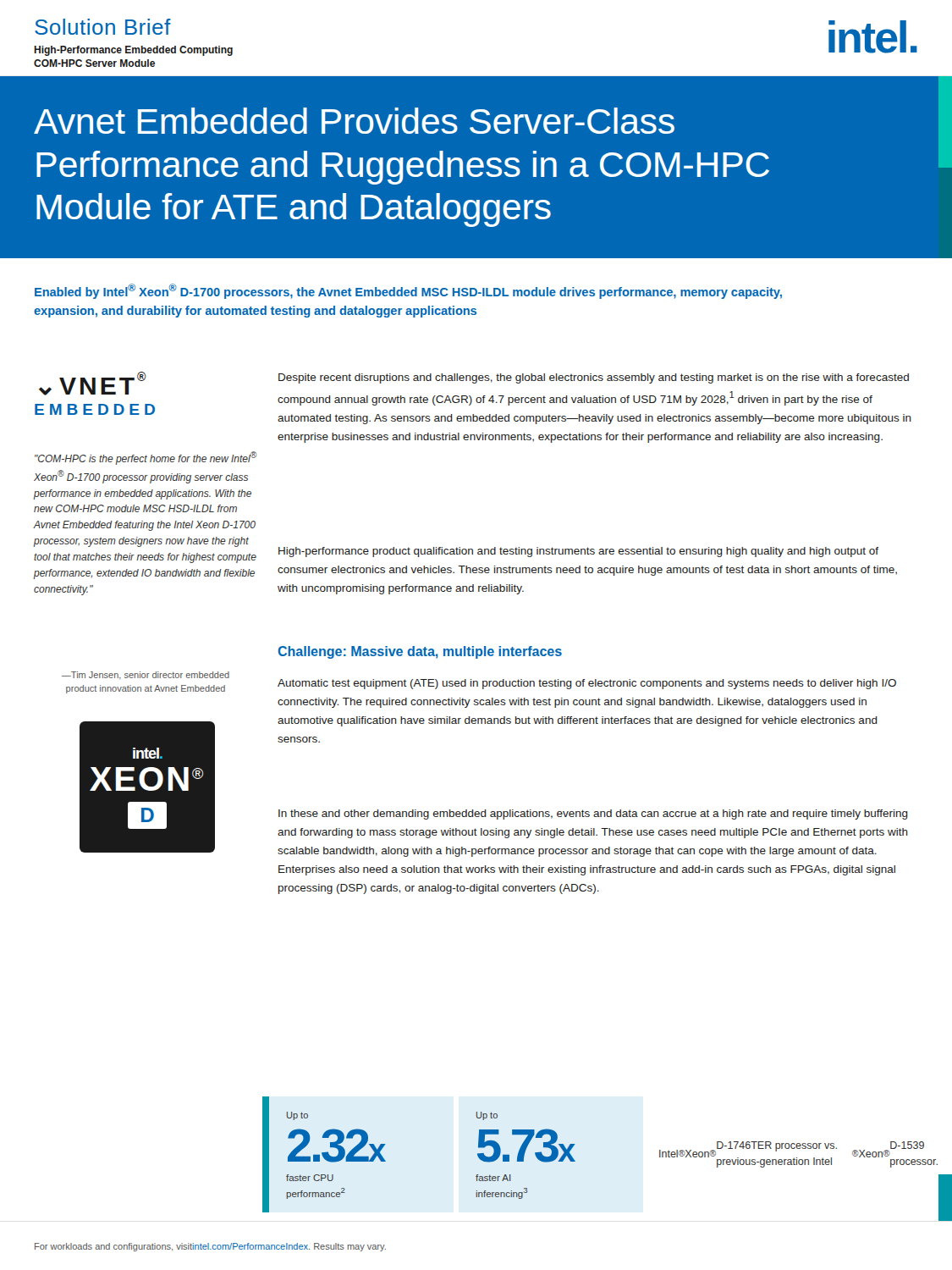
Task: Select the text with the text "Up to 5.73x faster AIinferencing3"
Action: coord(551,1155)
